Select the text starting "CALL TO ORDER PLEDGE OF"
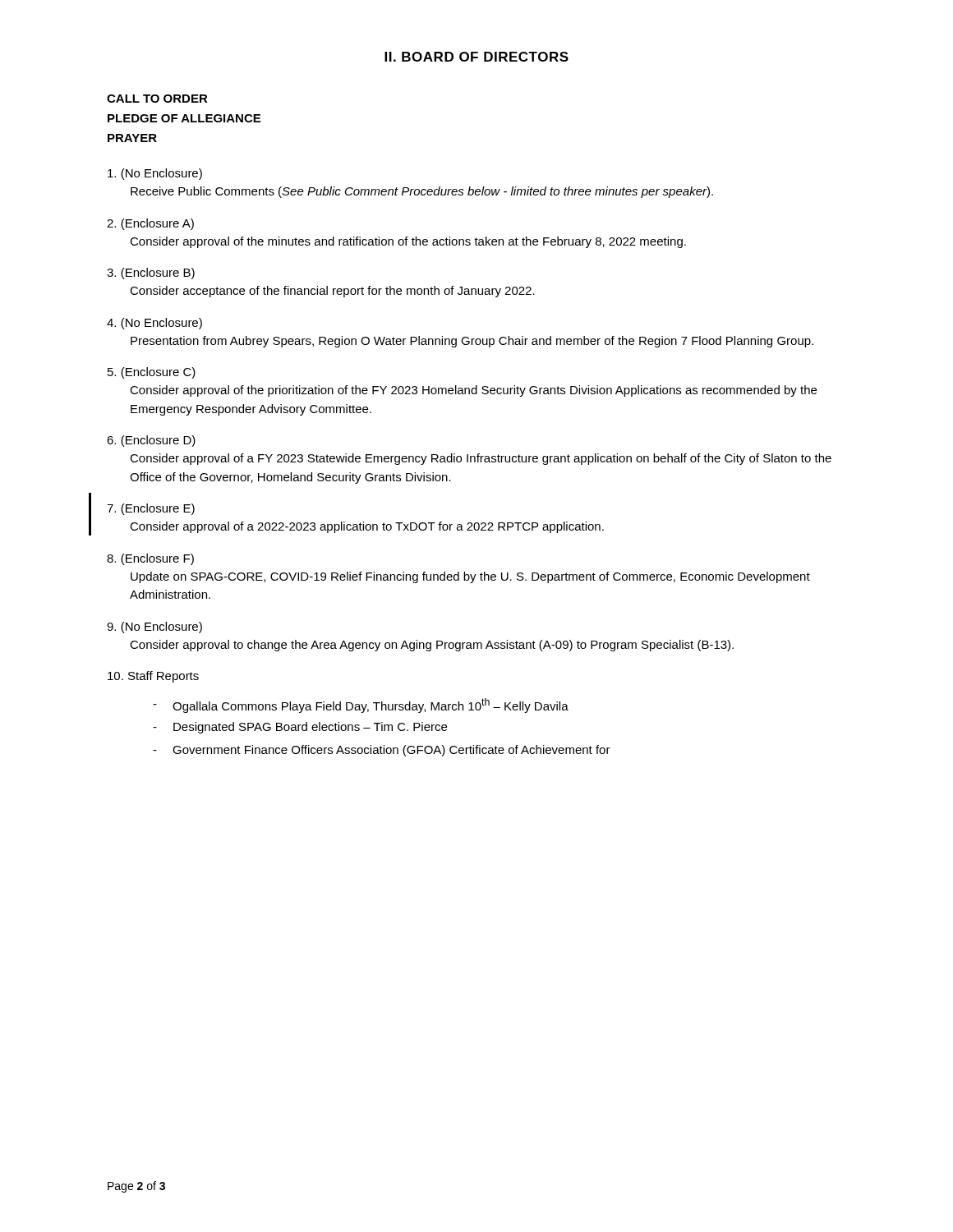 pyautogui.click(x=184, y=118)
